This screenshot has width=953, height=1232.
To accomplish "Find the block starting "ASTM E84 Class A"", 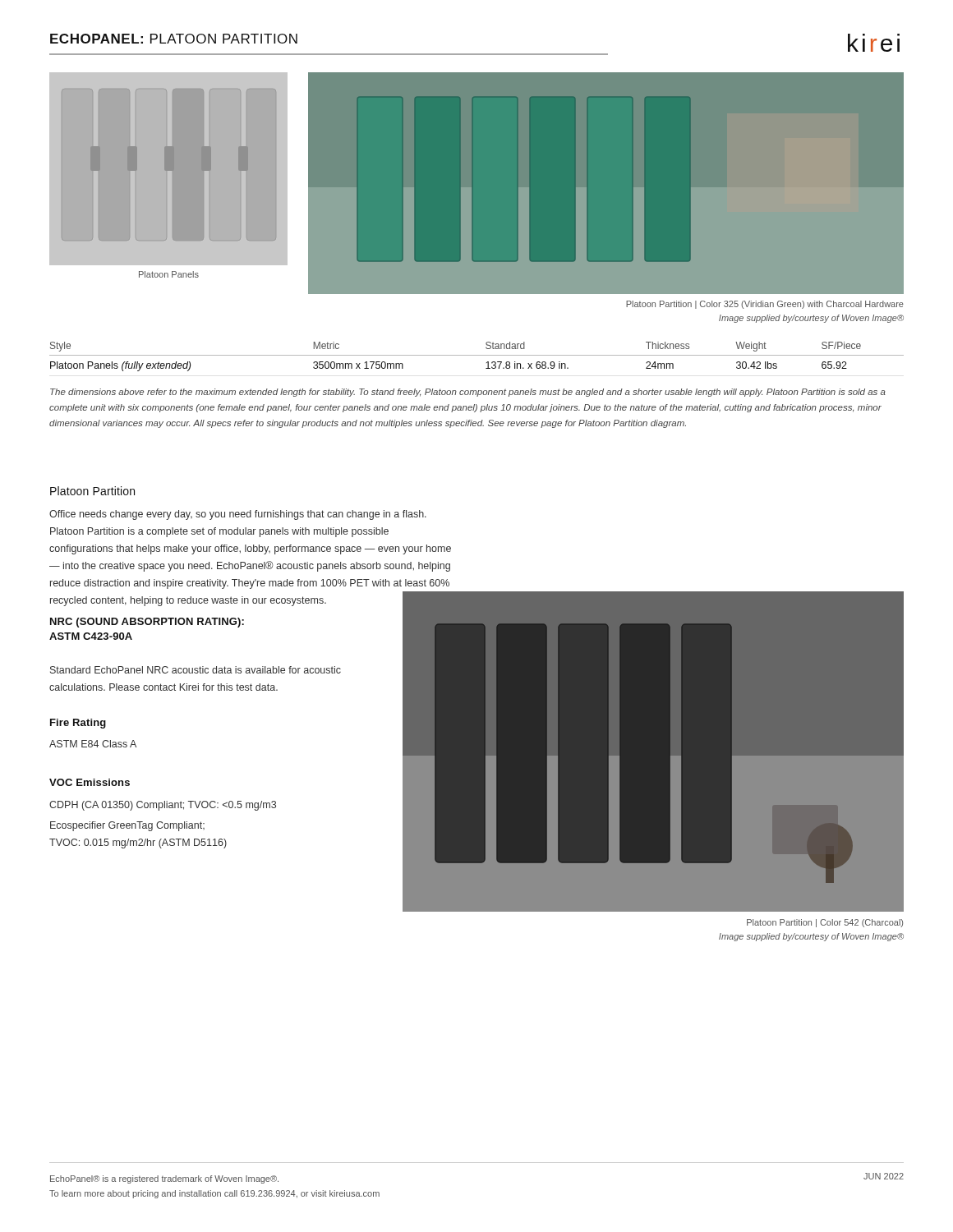I will point(93,744).
